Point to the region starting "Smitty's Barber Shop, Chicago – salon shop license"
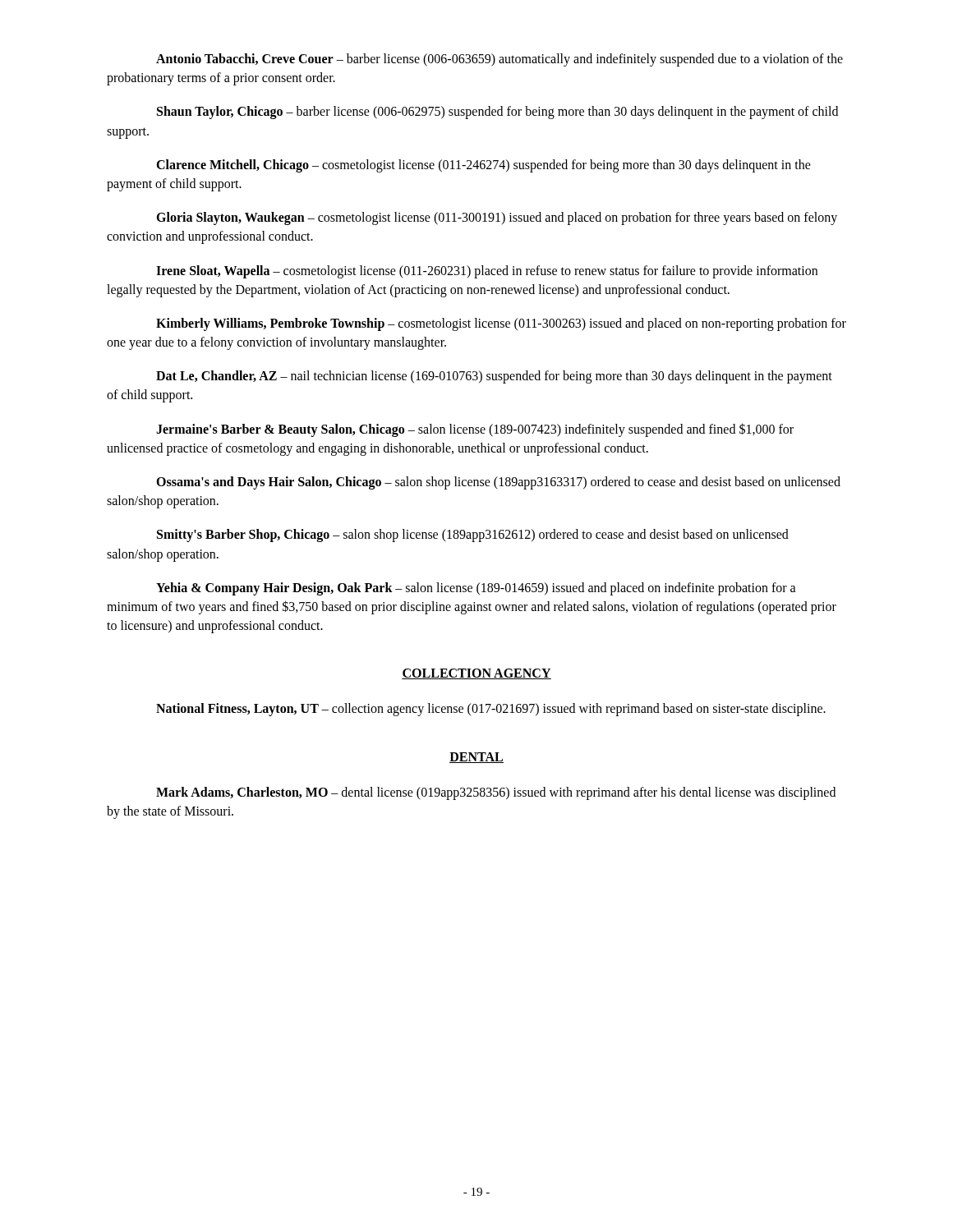Viewport: 953px width, 1232px height. click(x=448, y=544)
